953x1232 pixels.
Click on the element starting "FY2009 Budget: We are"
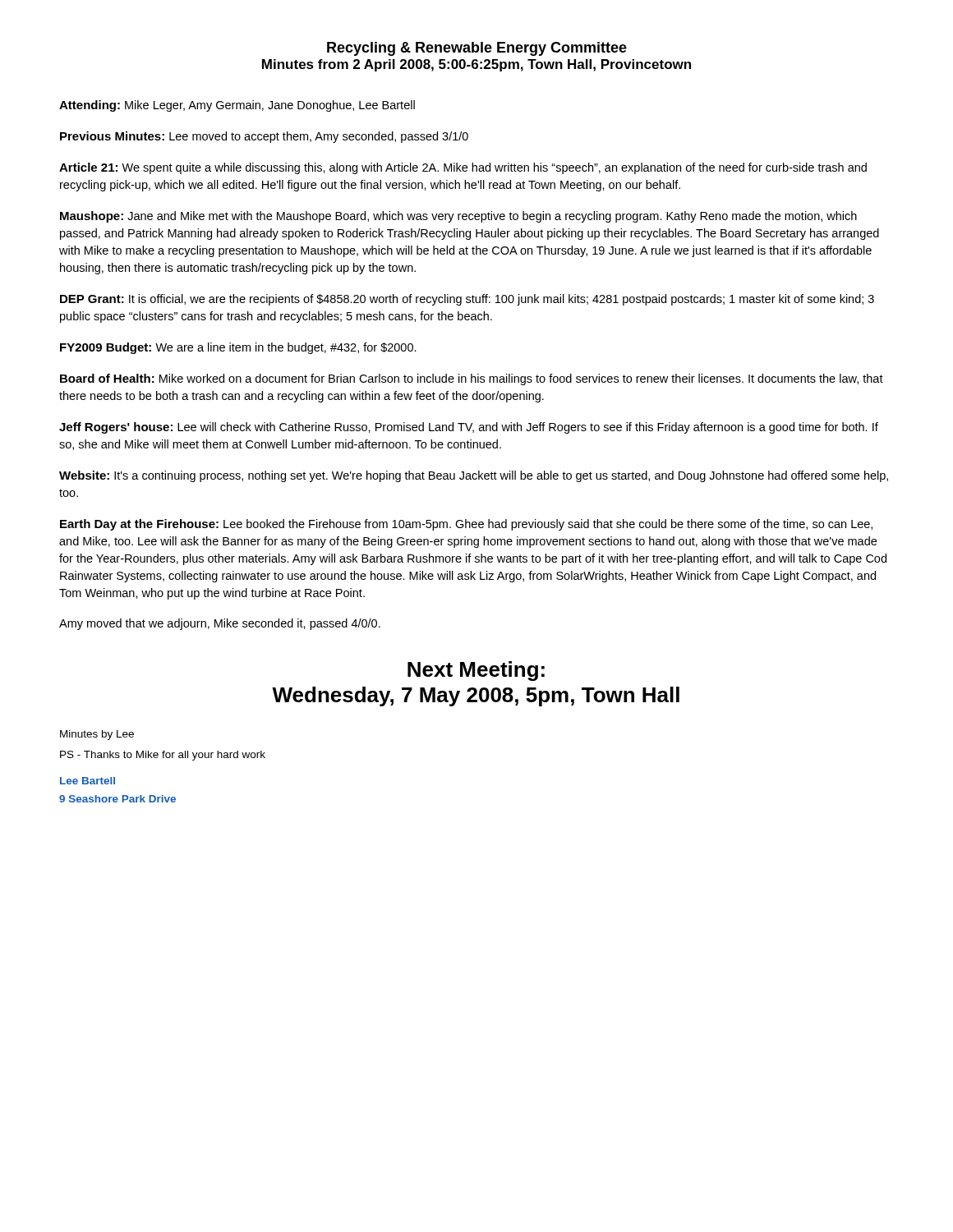coord(238,347)
